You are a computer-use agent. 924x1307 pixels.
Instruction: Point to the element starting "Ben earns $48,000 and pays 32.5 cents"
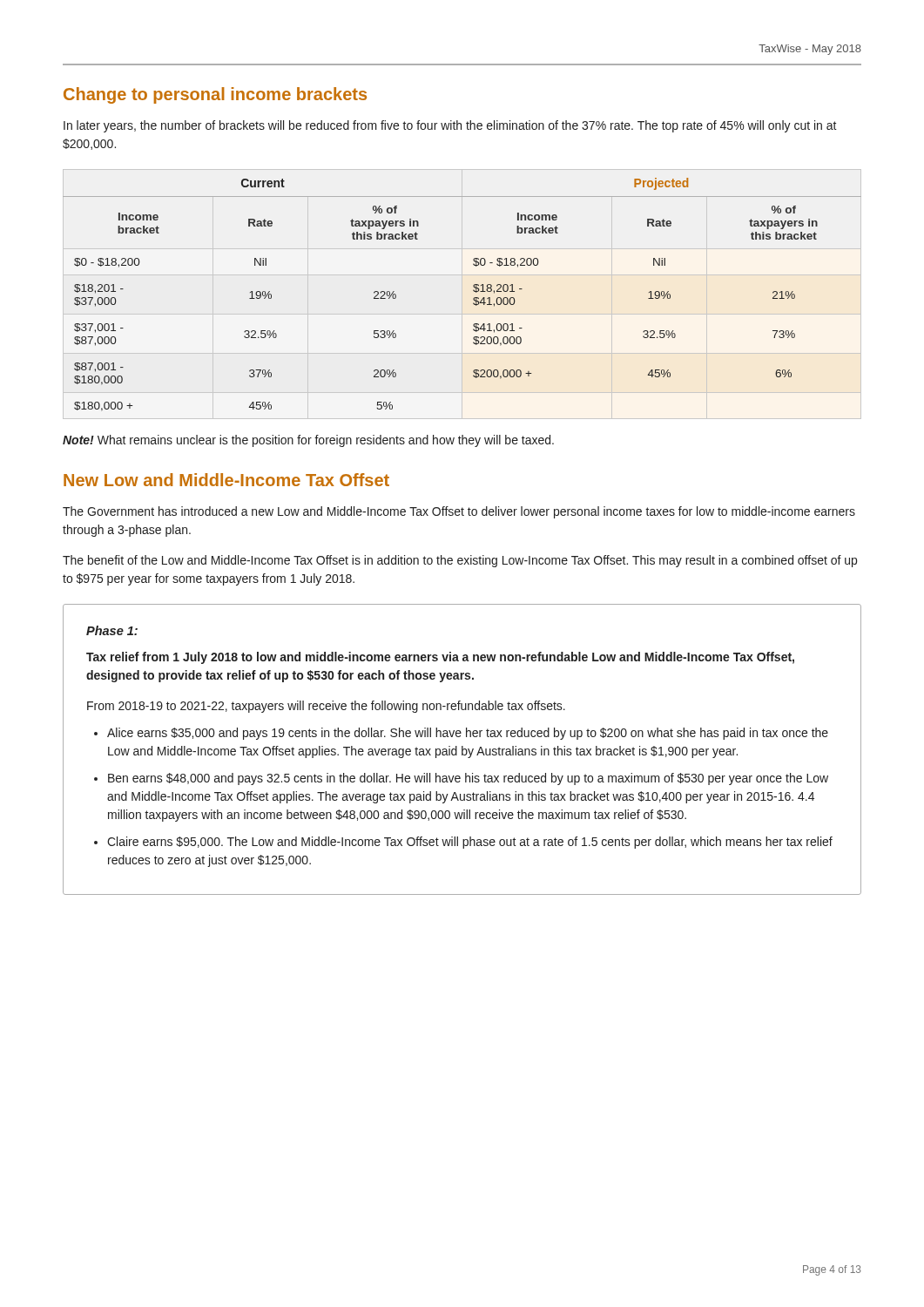pos(468,796)
